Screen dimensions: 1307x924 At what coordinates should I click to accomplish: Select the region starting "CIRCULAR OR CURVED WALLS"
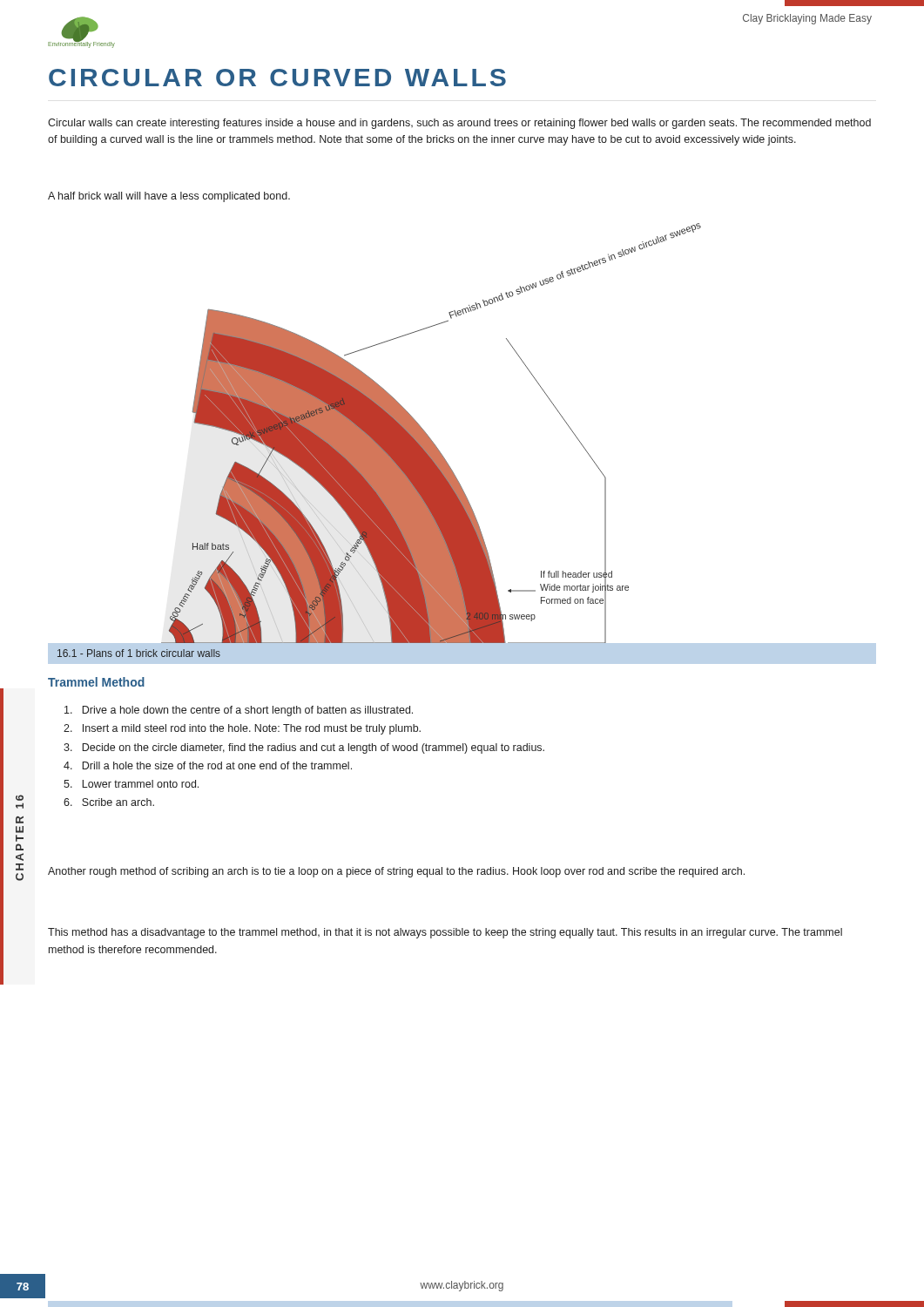[x=279, y=77]
